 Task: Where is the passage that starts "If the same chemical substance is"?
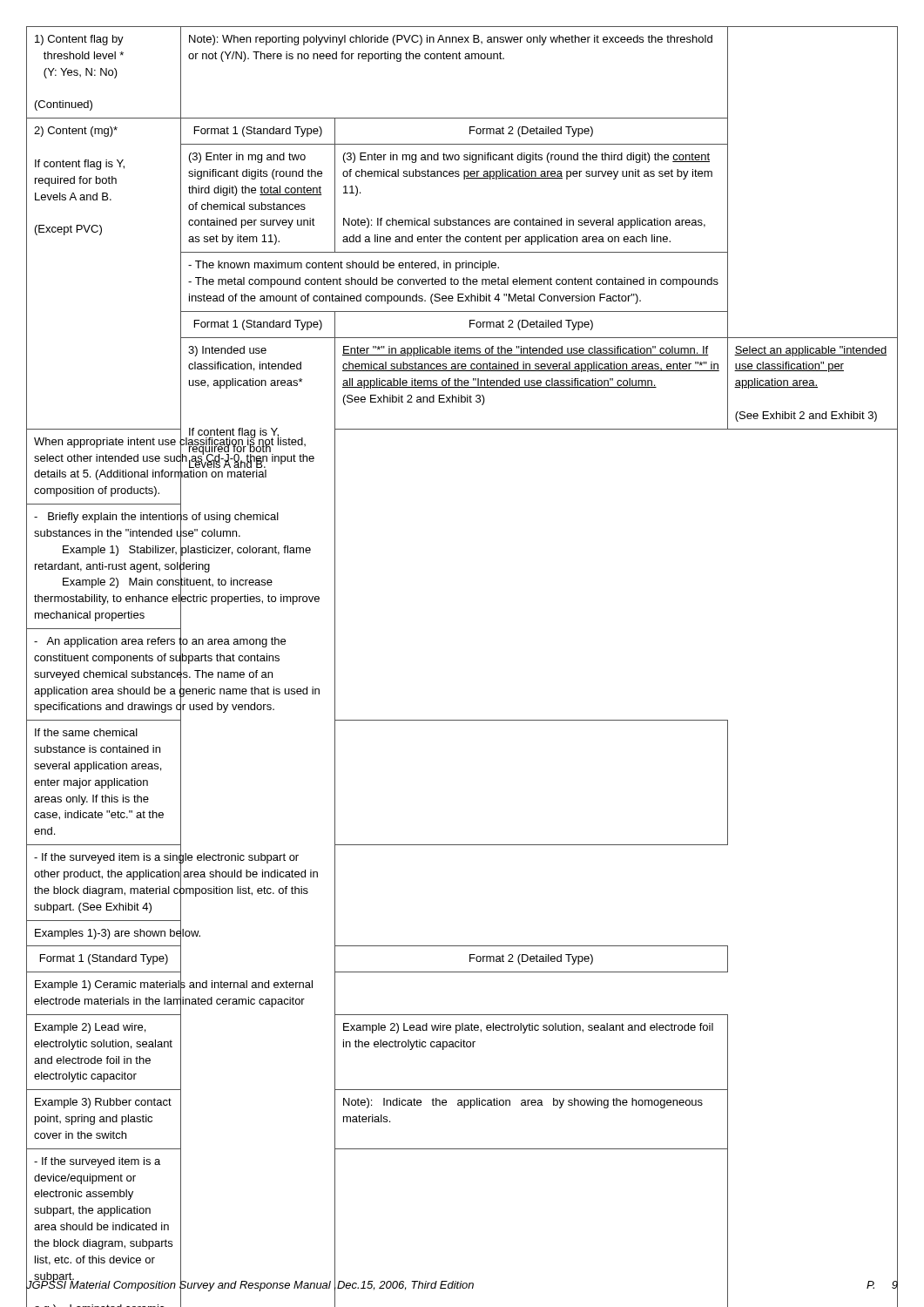99,782
